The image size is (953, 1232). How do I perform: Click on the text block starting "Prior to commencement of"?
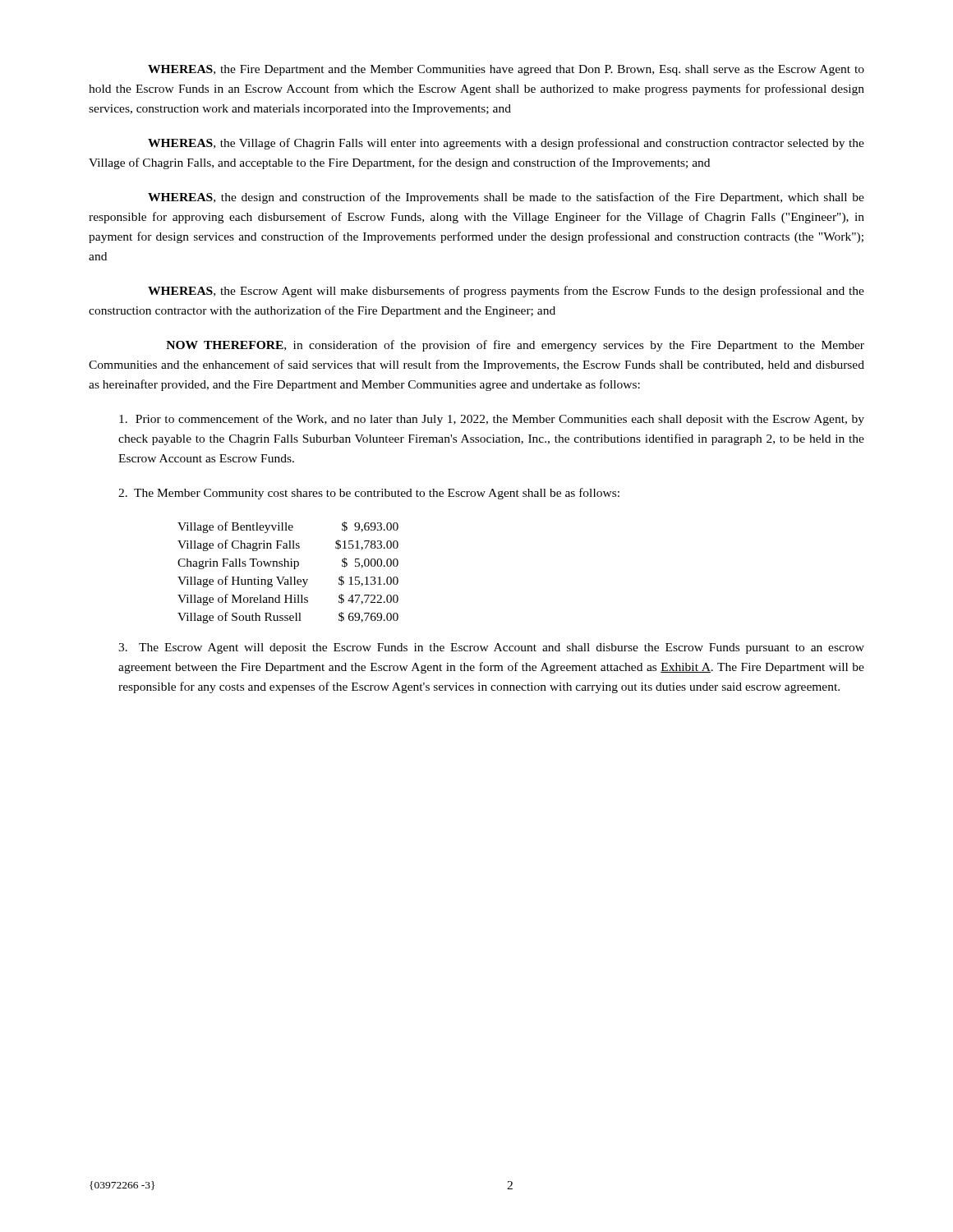(491, 439)
